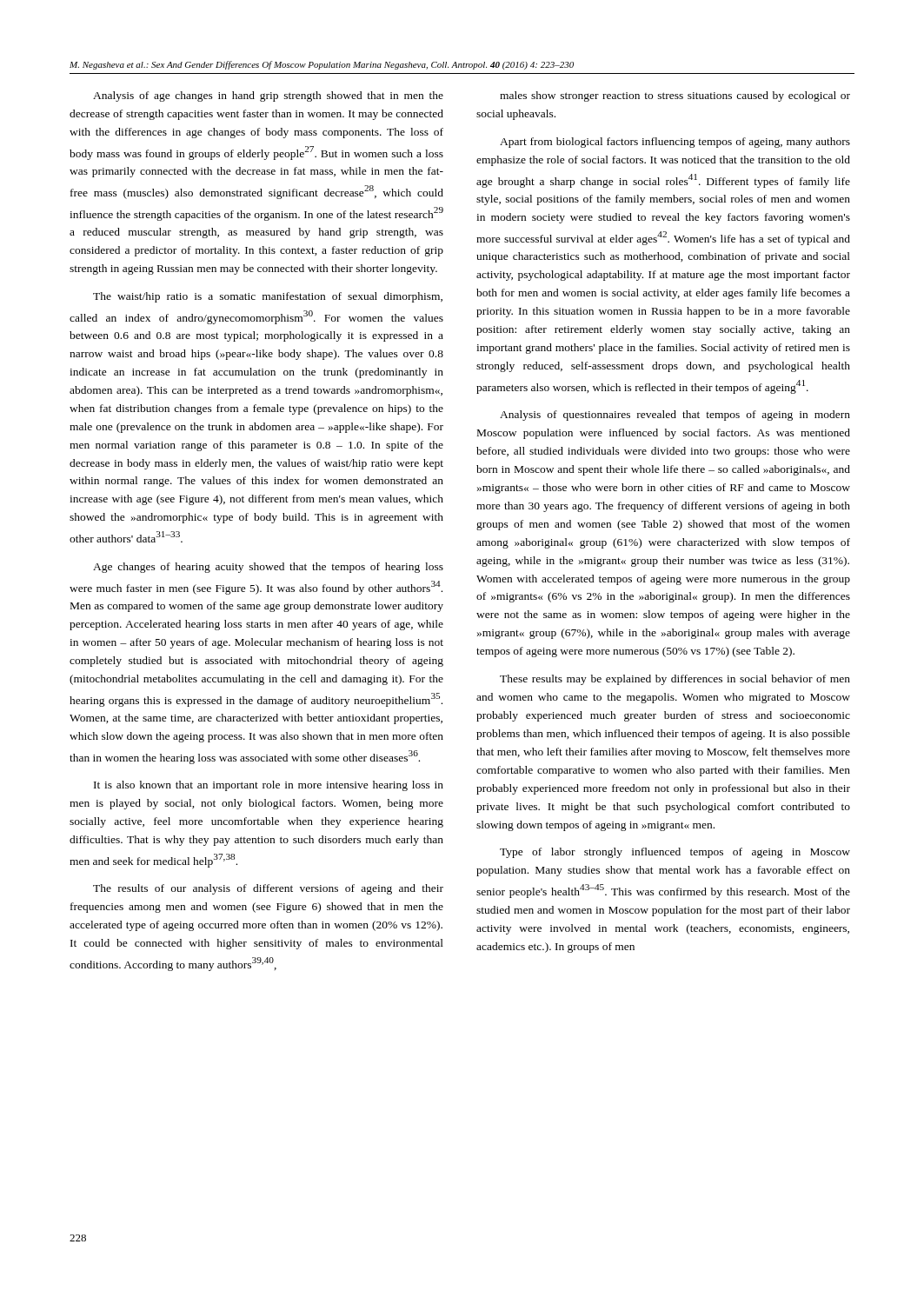924x1304 pixels.
Task: Point to the block starting "males show stronger reaction to stress situations"
Action: point(663,105)
